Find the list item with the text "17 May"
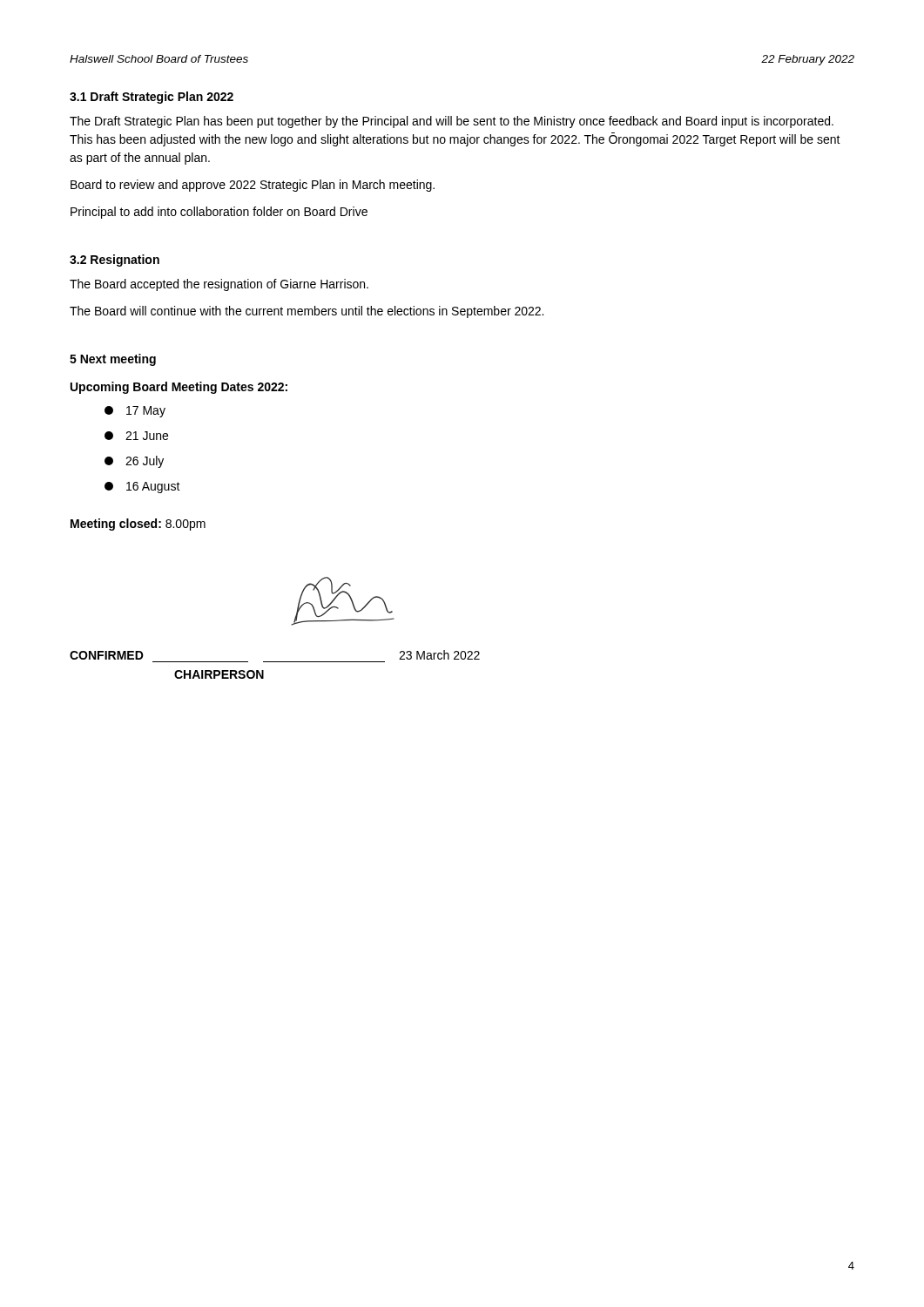 pyautogui.click(x=135, y=411)
